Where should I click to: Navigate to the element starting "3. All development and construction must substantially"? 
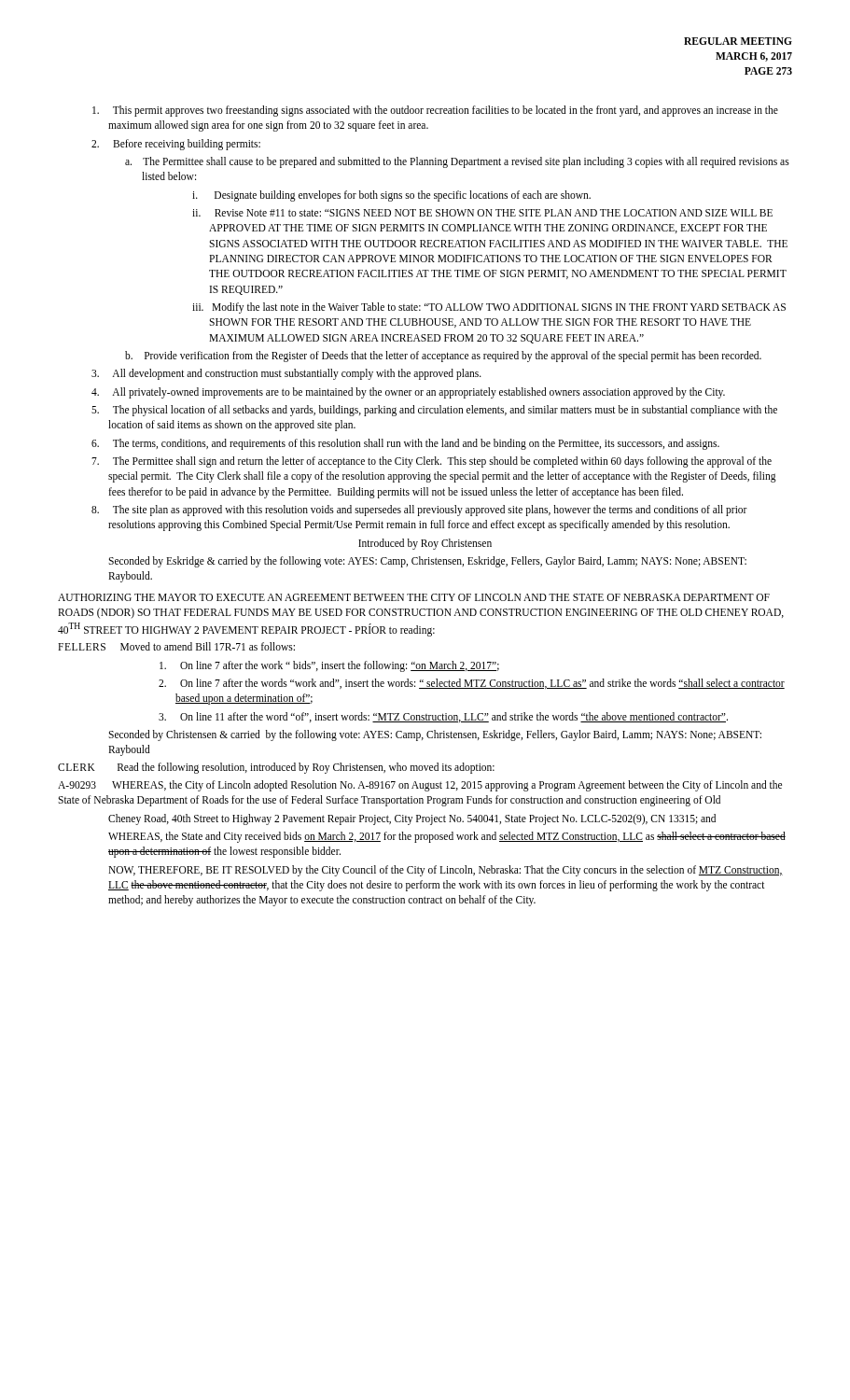[x=295, y=374]
